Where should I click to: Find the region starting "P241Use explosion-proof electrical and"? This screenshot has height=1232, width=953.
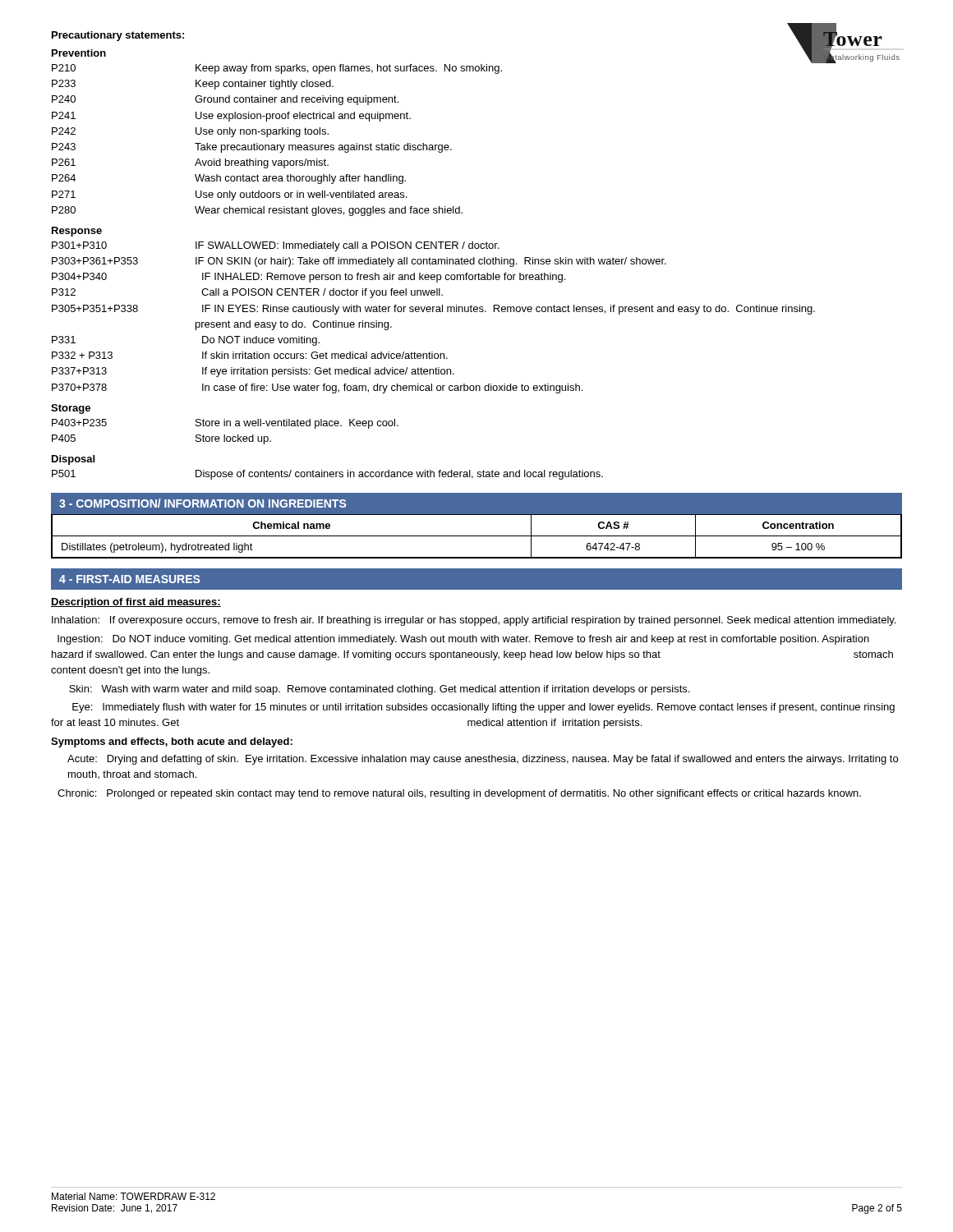pos(231,116)
